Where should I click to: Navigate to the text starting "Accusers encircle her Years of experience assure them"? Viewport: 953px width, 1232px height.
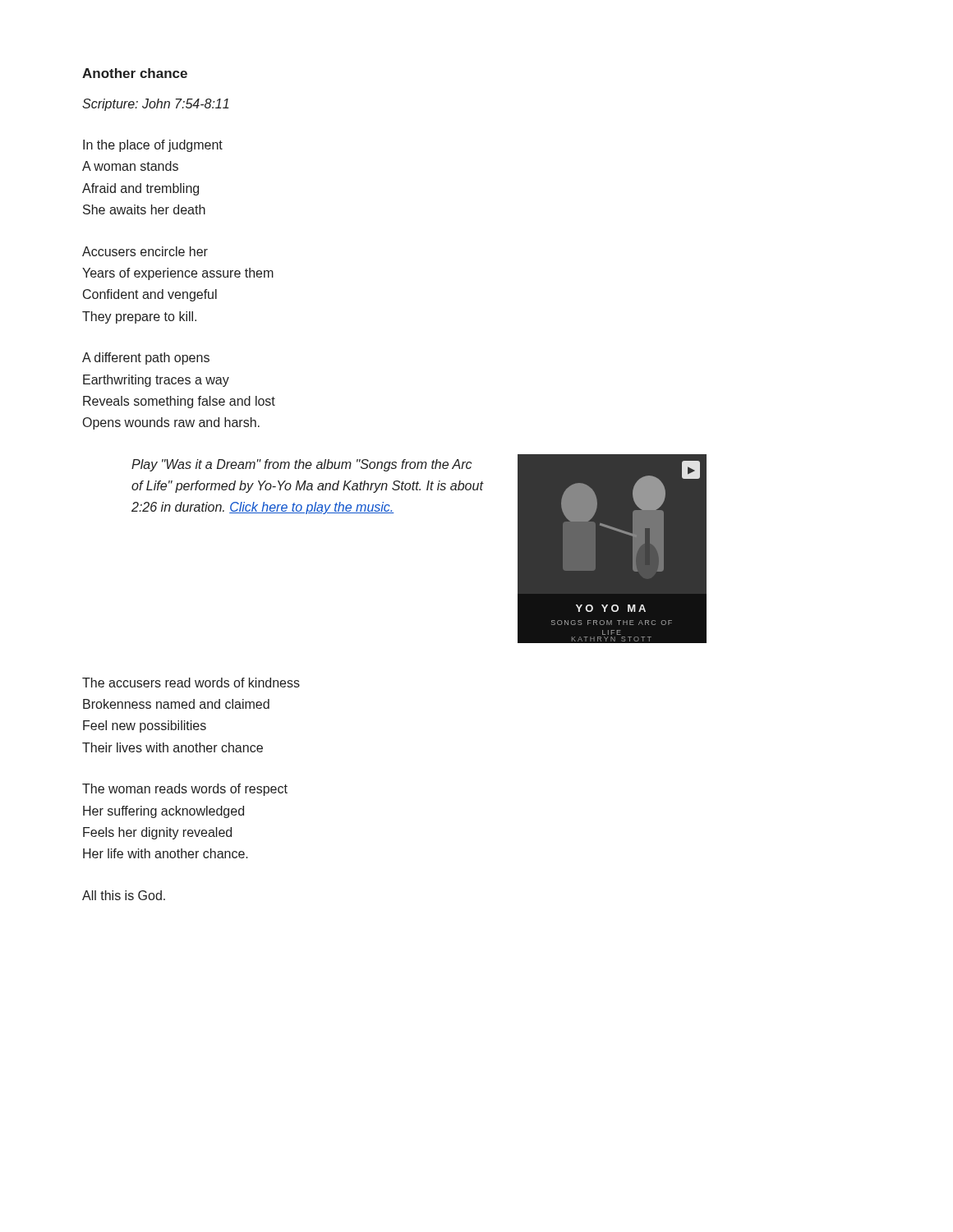click(178, 284)
